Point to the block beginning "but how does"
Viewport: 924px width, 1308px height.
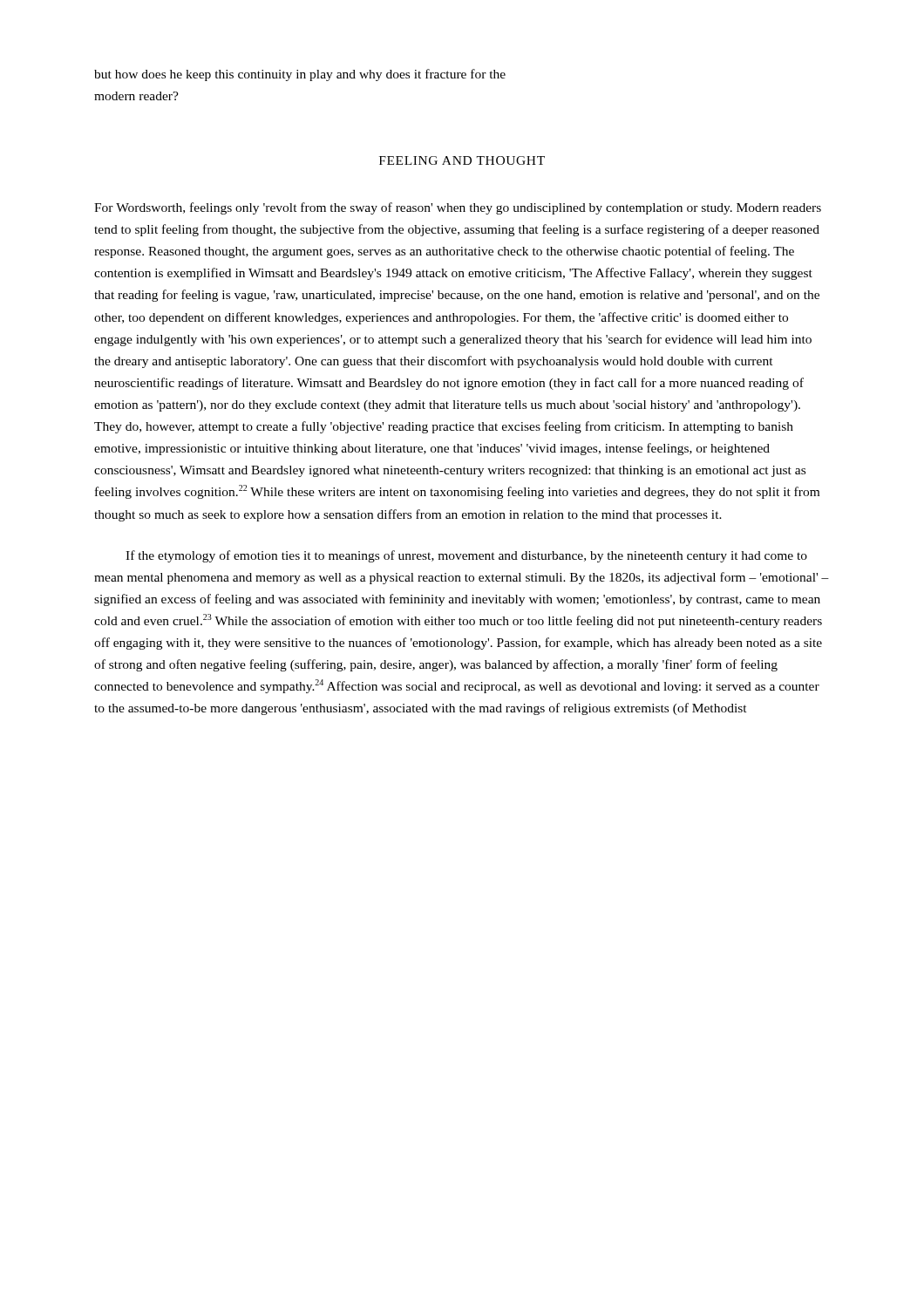pyautogui.click(x=300, y=85)
